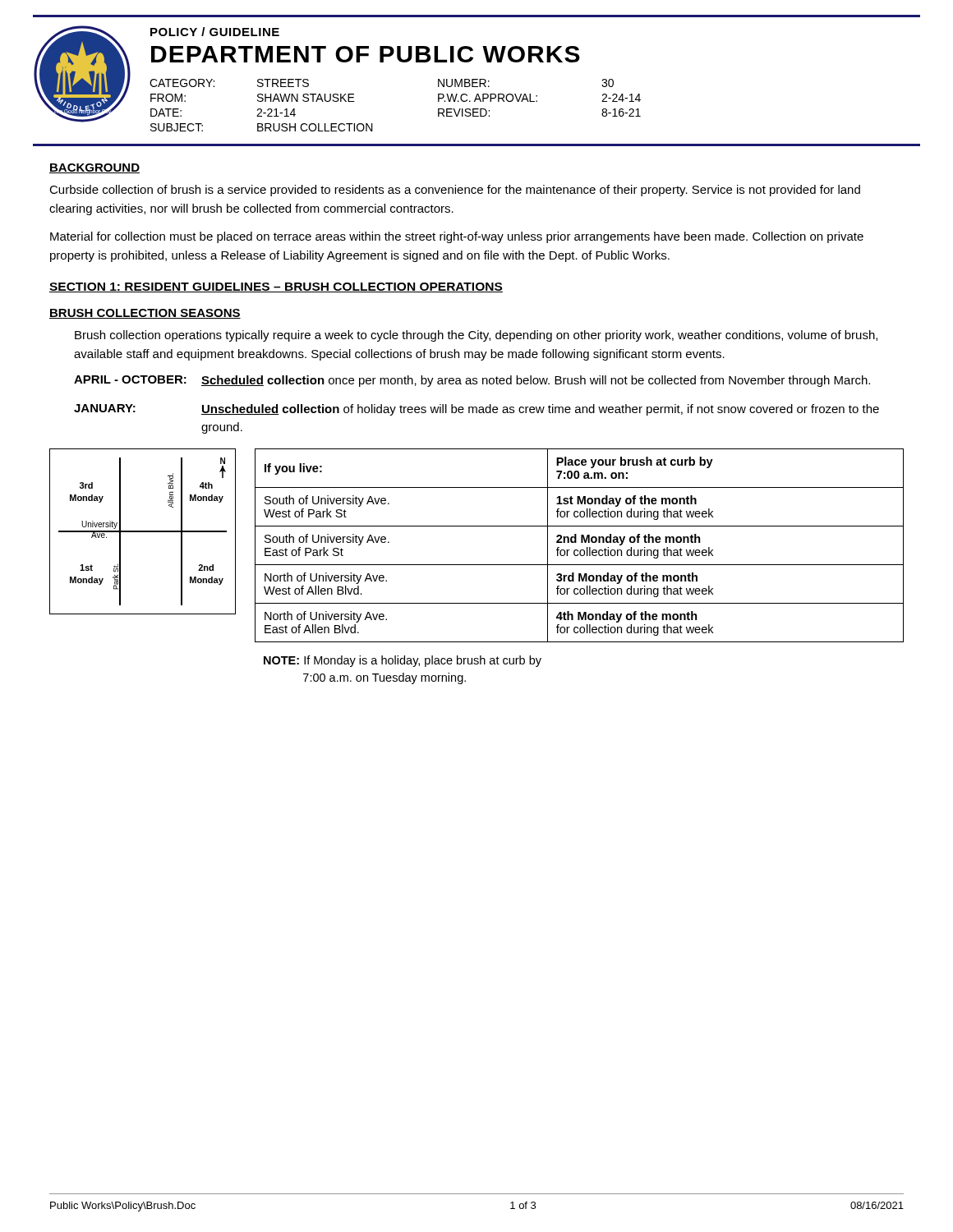Click the passage that begins "JANUARY: Unscheduled collection of holiday trees"
This screenshot has width=953, height=1232.
point(476,418)
